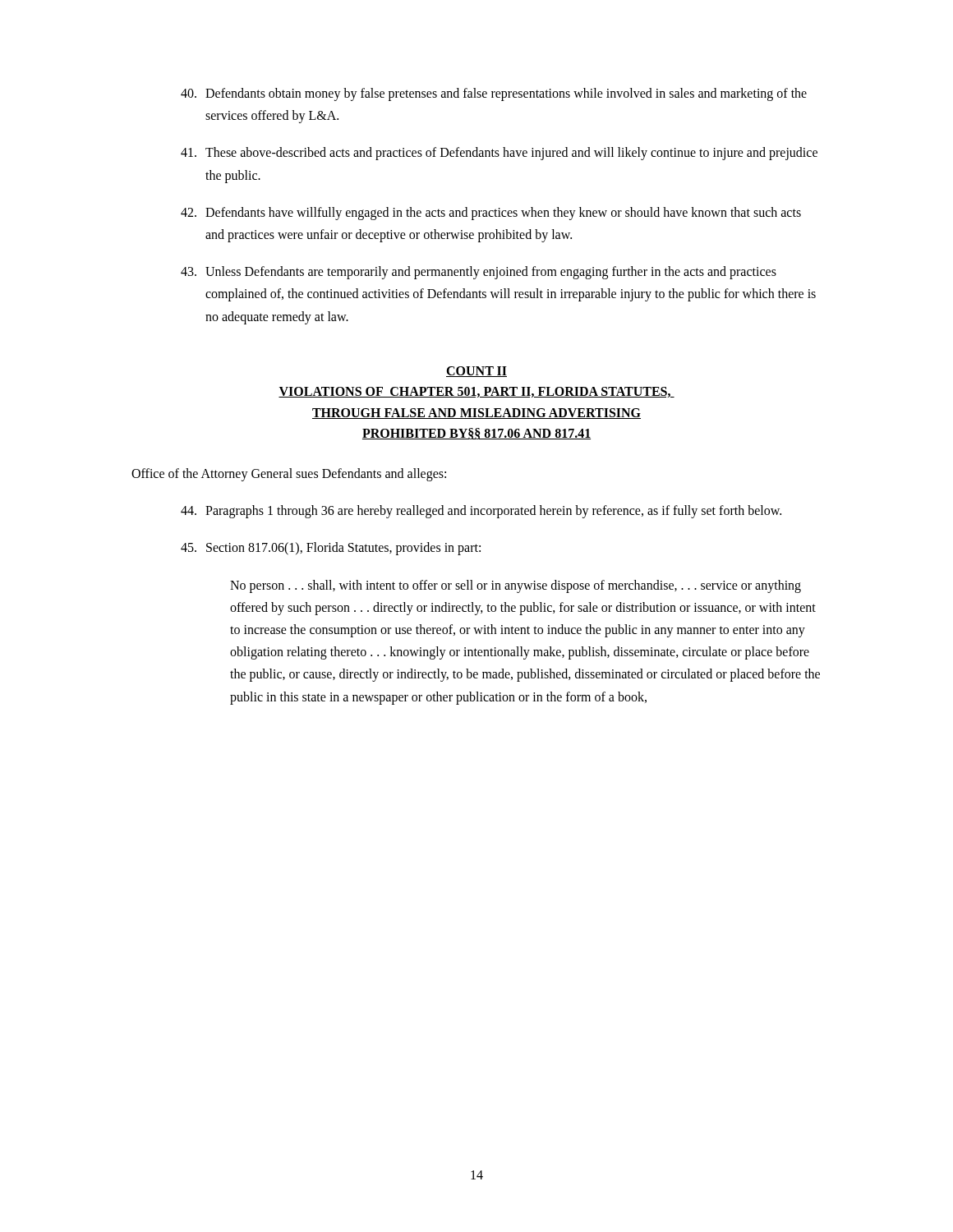Navigate to the text block starting "45. Section 817.06(1), Florida Statutes, provides in part:"

(476, 548)
